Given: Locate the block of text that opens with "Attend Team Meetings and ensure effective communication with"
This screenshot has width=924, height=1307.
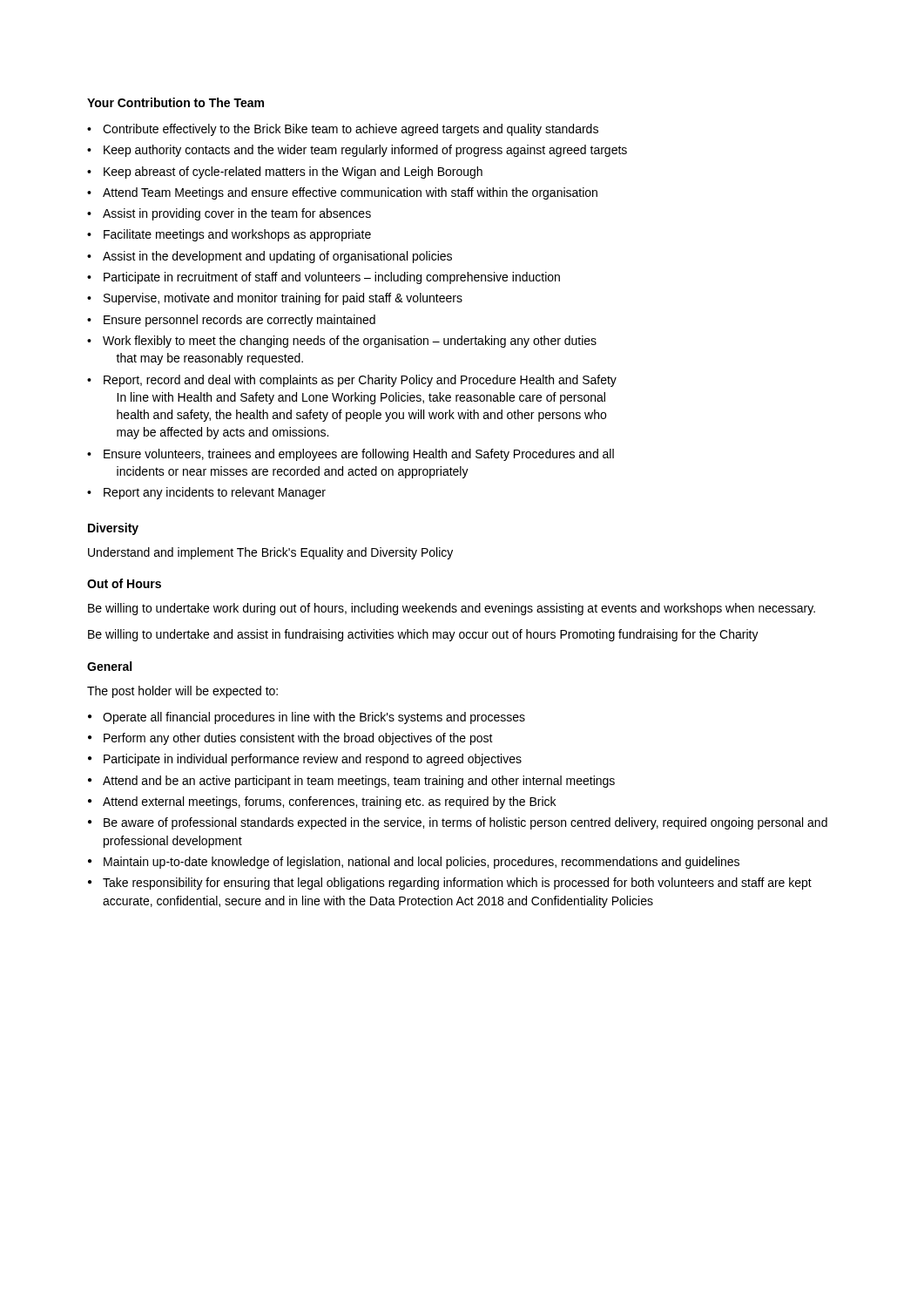Looking at the screenshot, I should [462, 193].
